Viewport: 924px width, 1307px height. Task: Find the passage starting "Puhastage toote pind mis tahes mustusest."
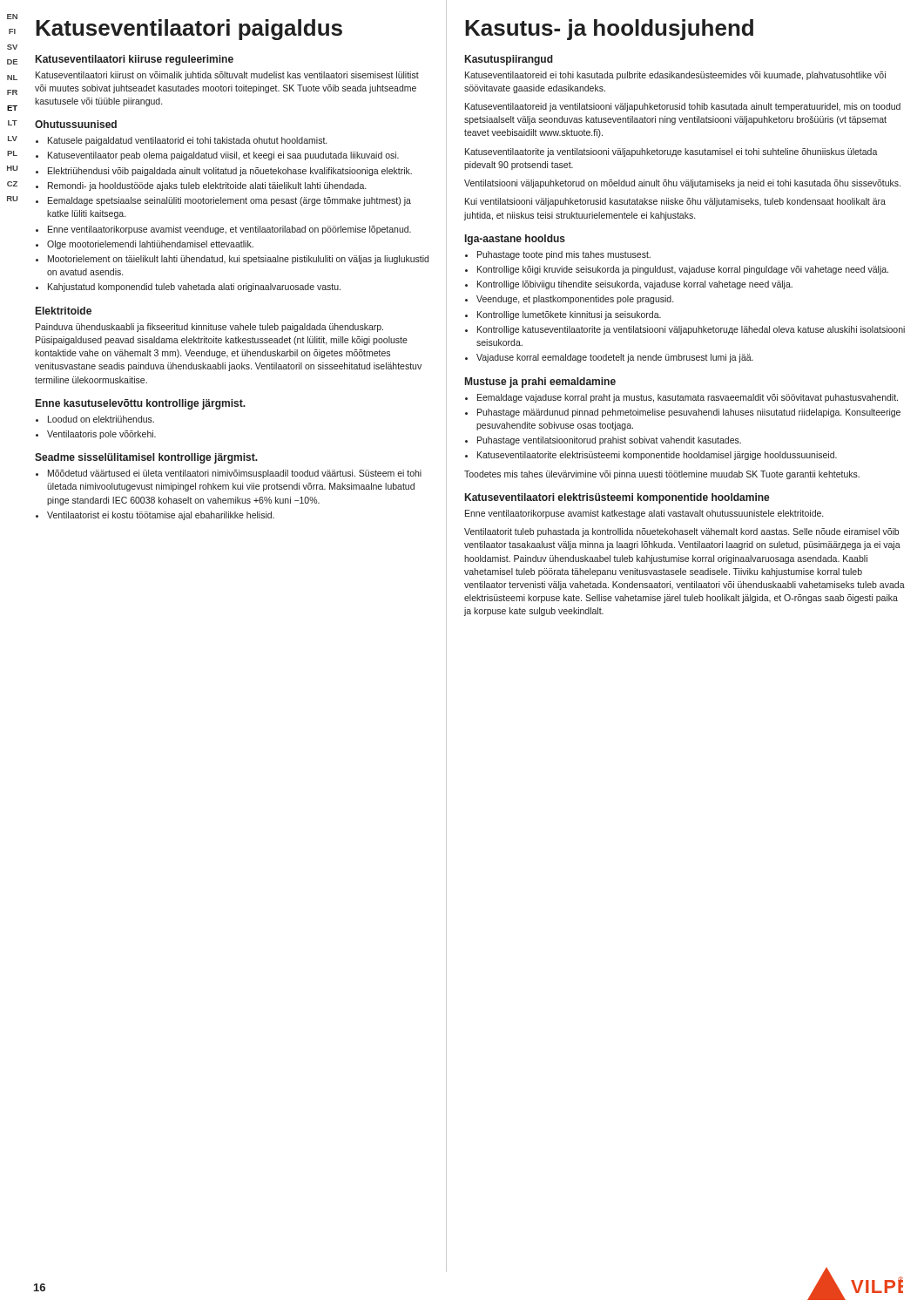point(564,254)
